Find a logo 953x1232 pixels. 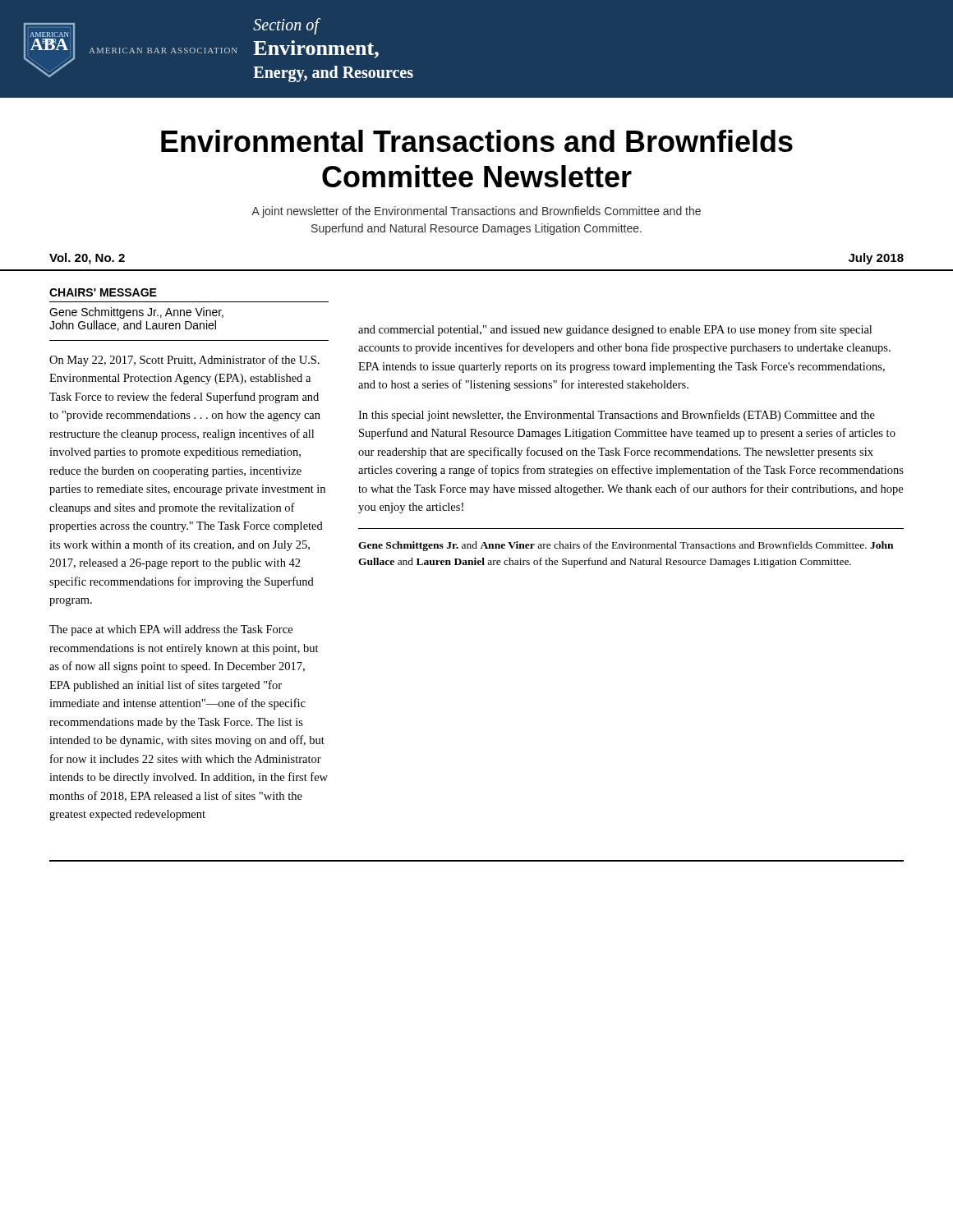click(476, 49)
